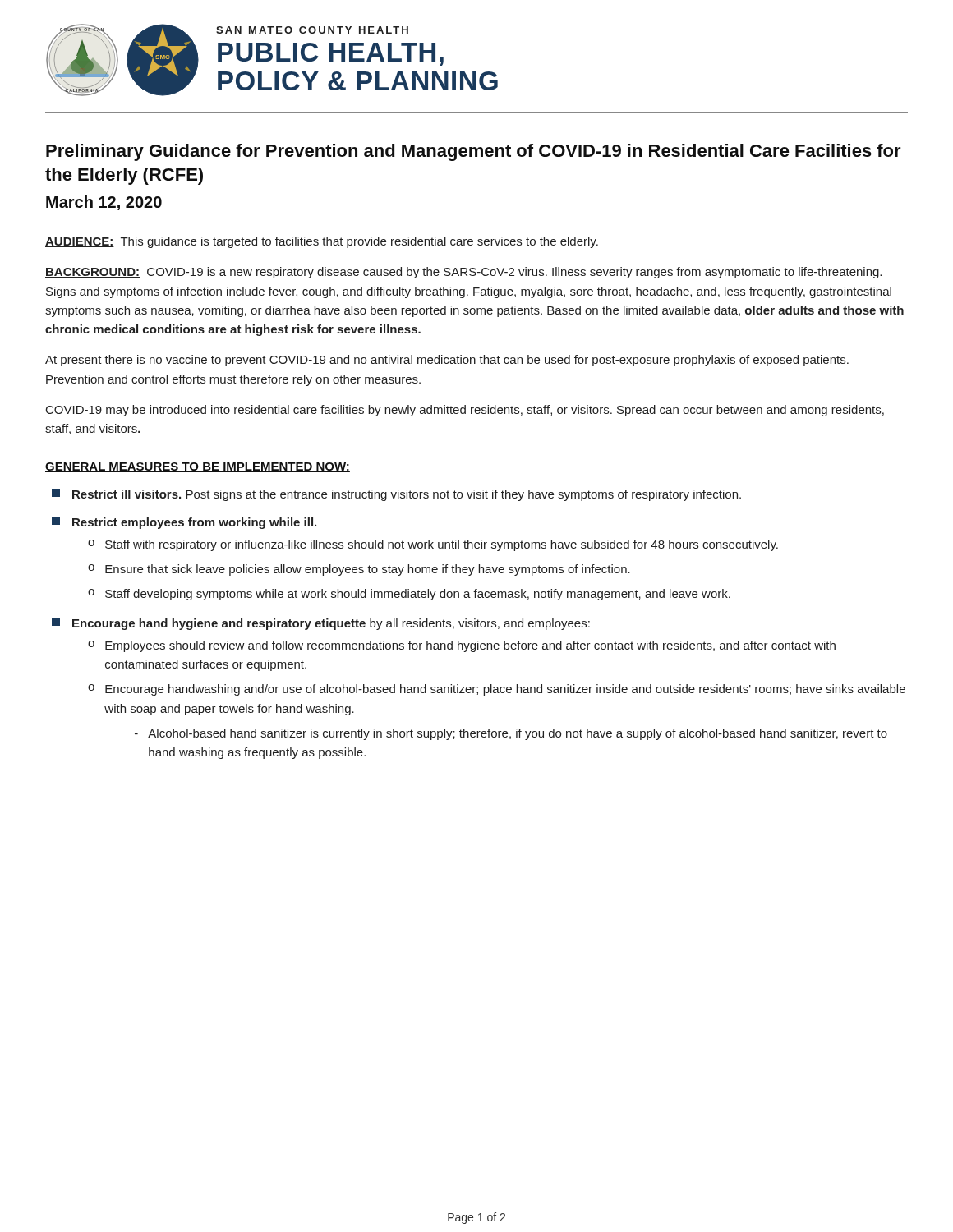Locate the text starting "o Employees should"
Screen dimensions: 1232x953
click(498, 655)
